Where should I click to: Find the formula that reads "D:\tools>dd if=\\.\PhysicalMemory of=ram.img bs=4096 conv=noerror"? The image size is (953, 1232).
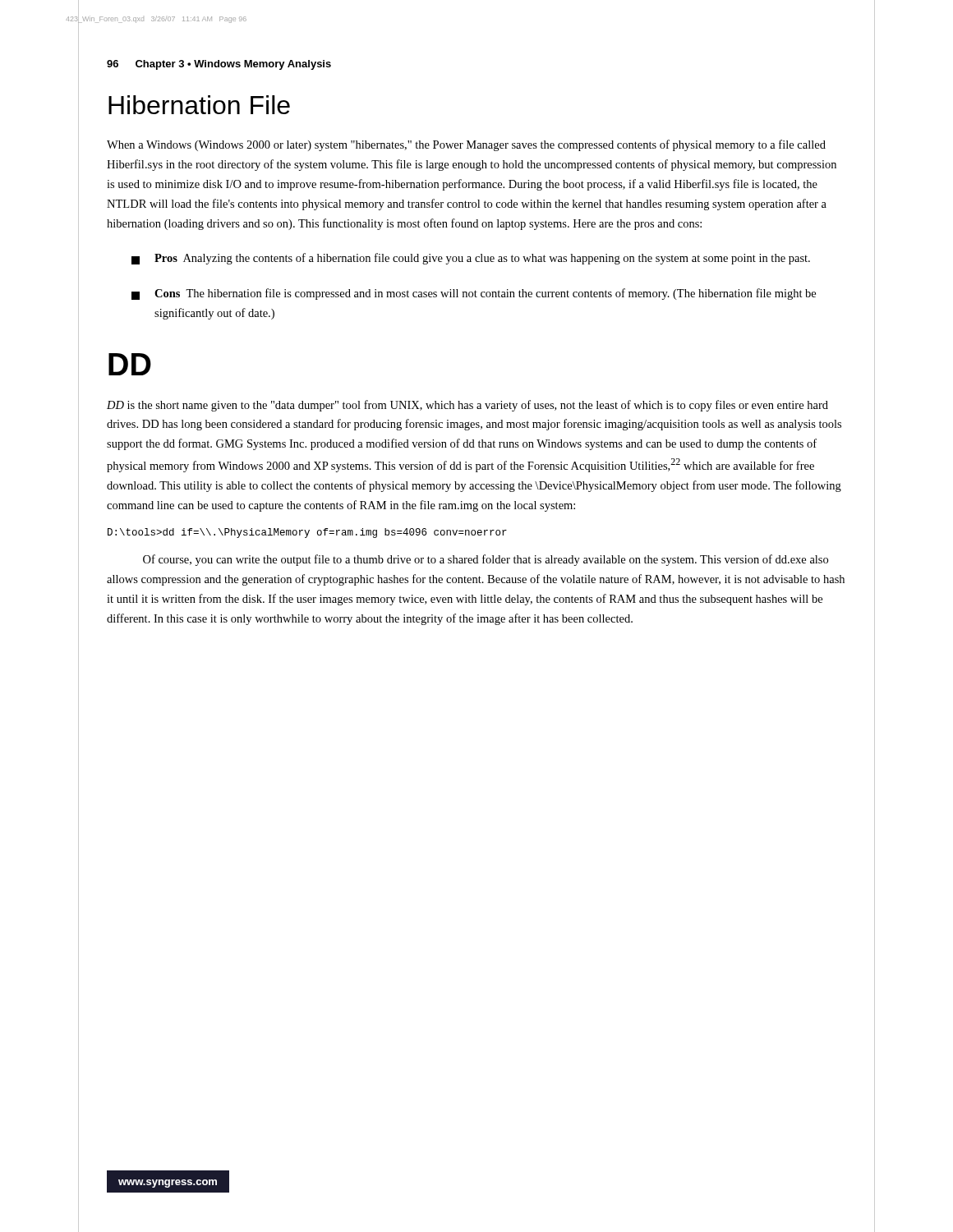tap(476, 533)
